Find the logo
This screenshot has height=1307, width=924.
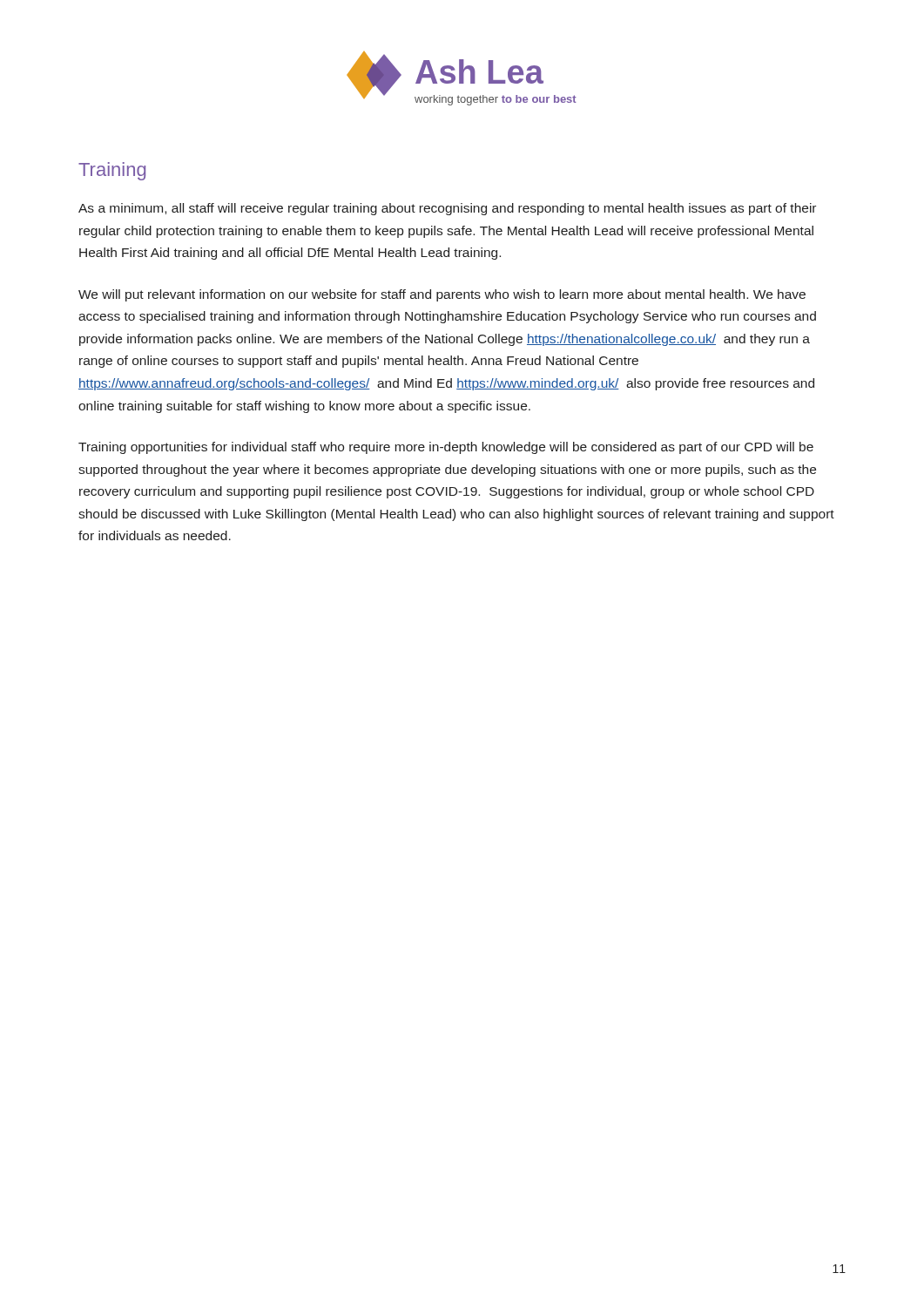tap(462, 66)
